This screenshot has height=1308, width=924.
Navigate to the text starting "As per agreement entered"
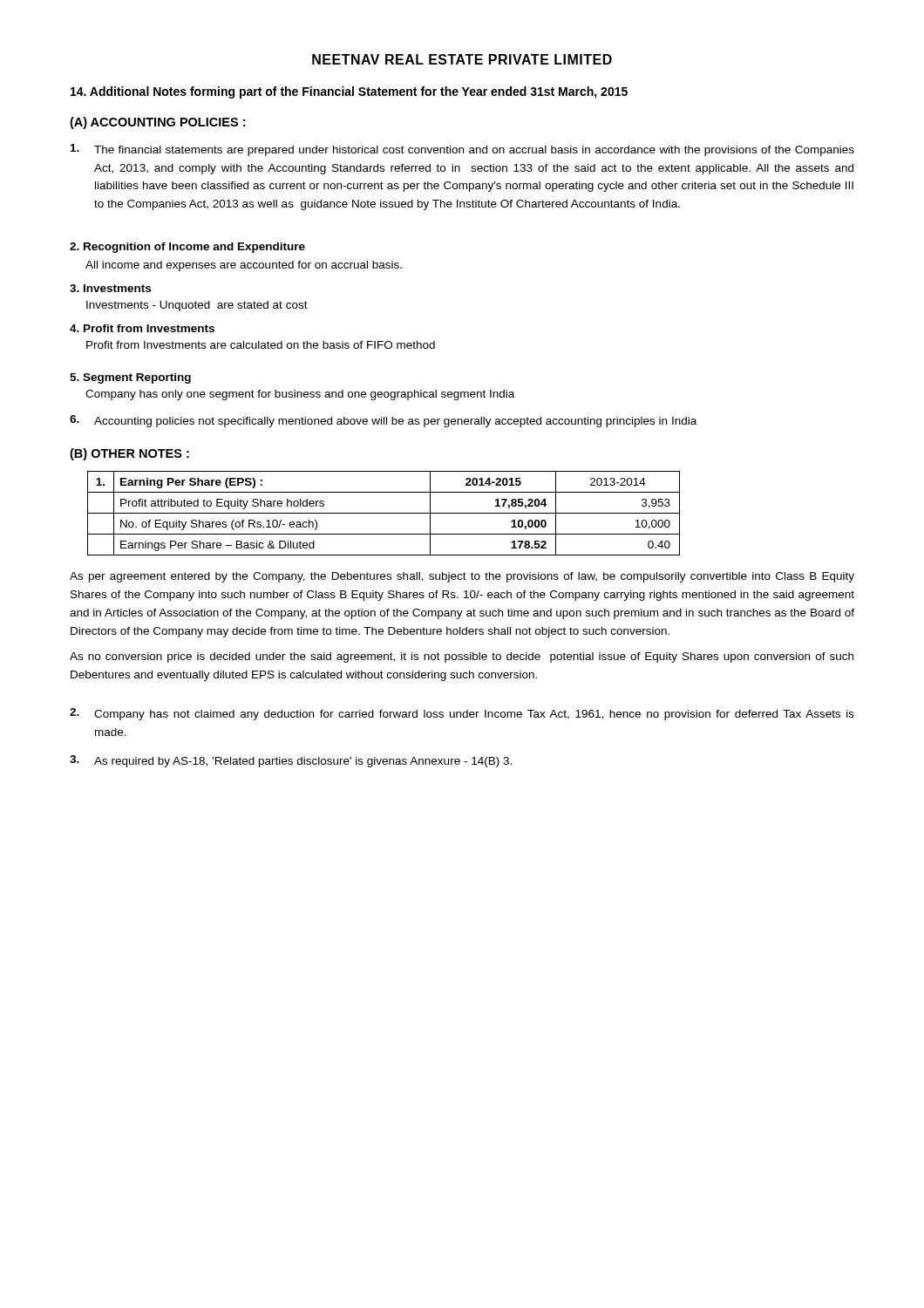click(462, 604)
